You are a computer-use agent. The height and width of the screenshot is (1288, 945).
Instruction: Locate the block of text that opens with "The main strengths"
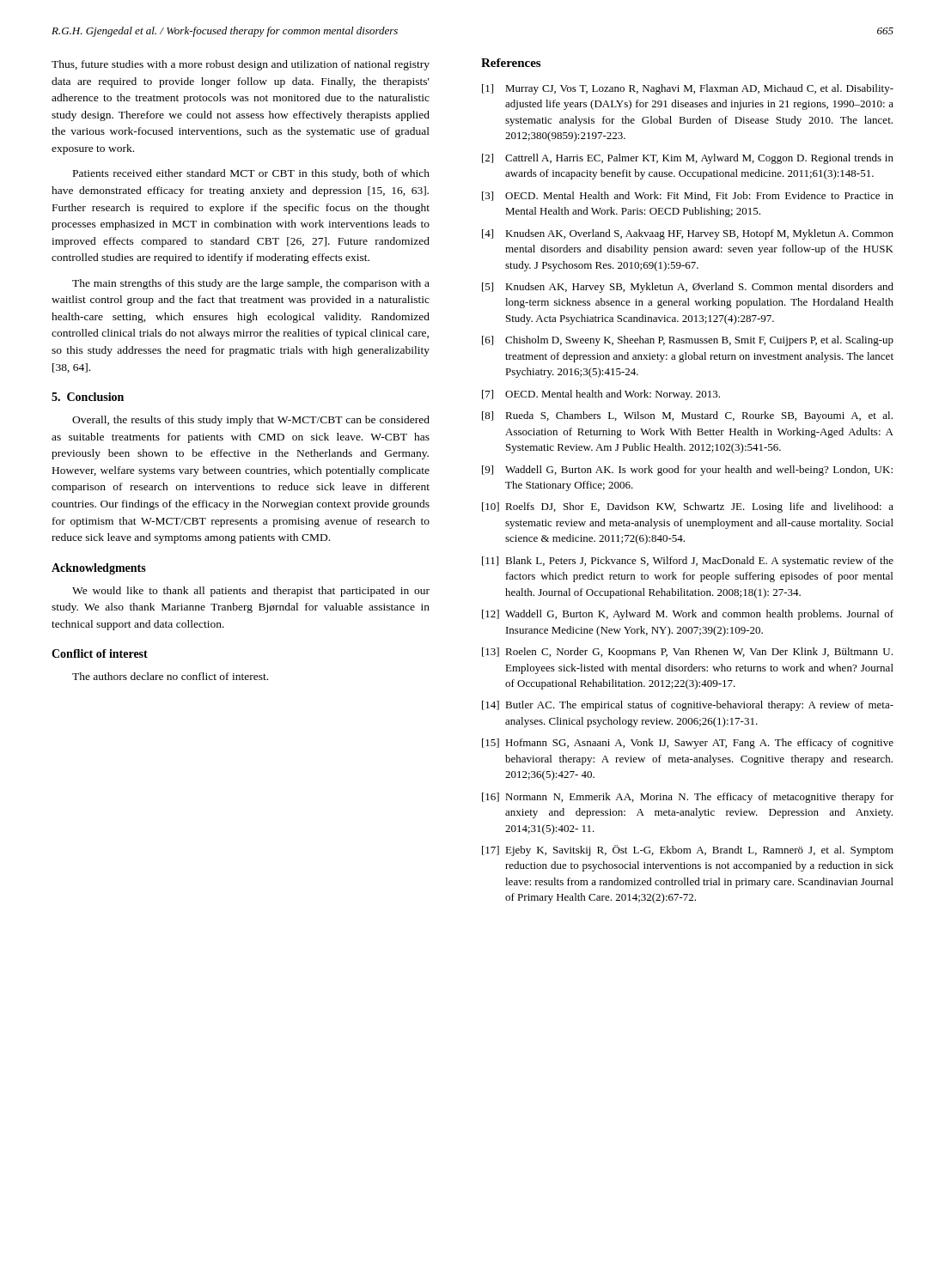[x=241, y=325]
